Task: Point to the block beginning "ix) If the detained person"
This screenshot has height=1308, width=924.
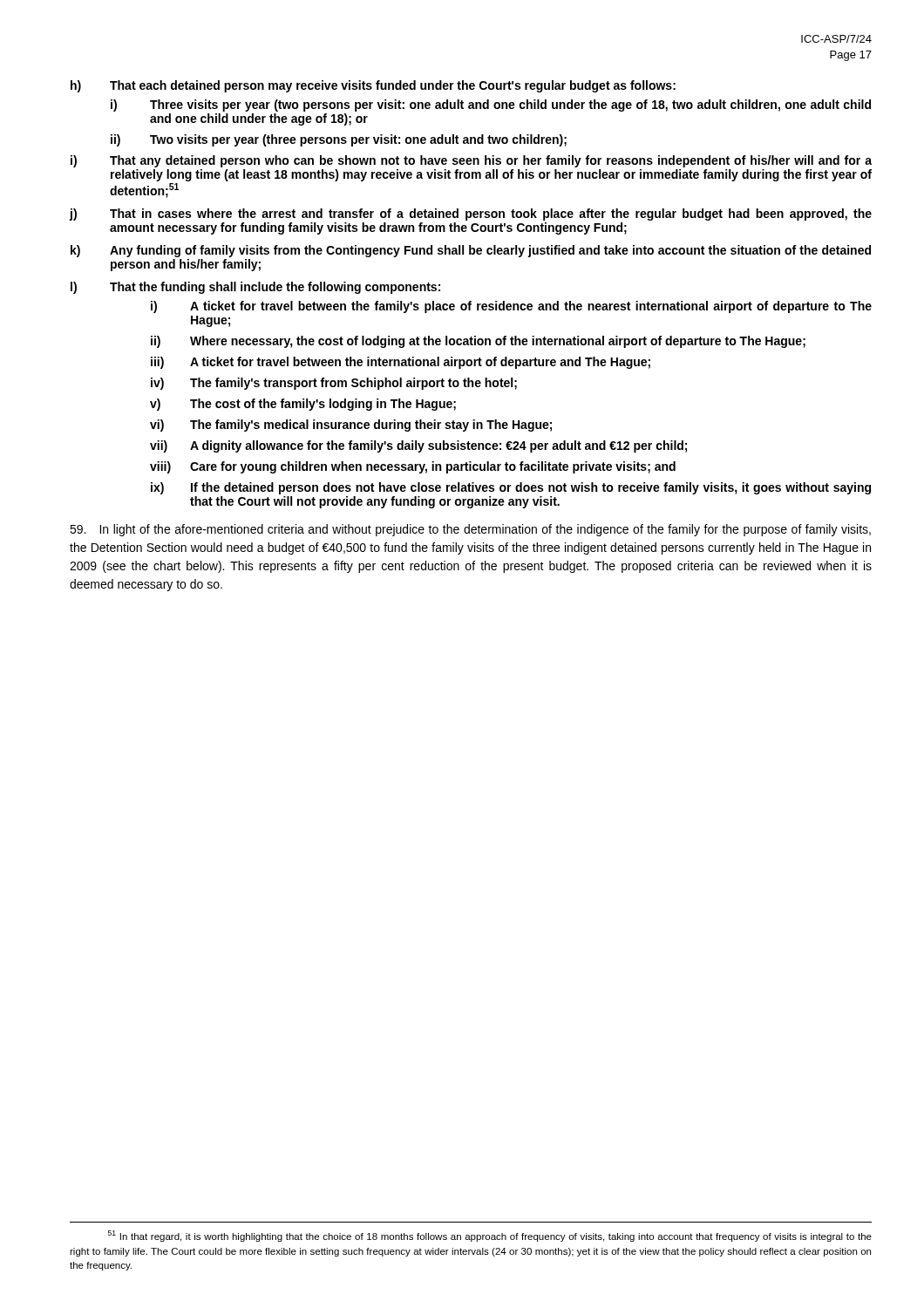Action: coord(511,494)
